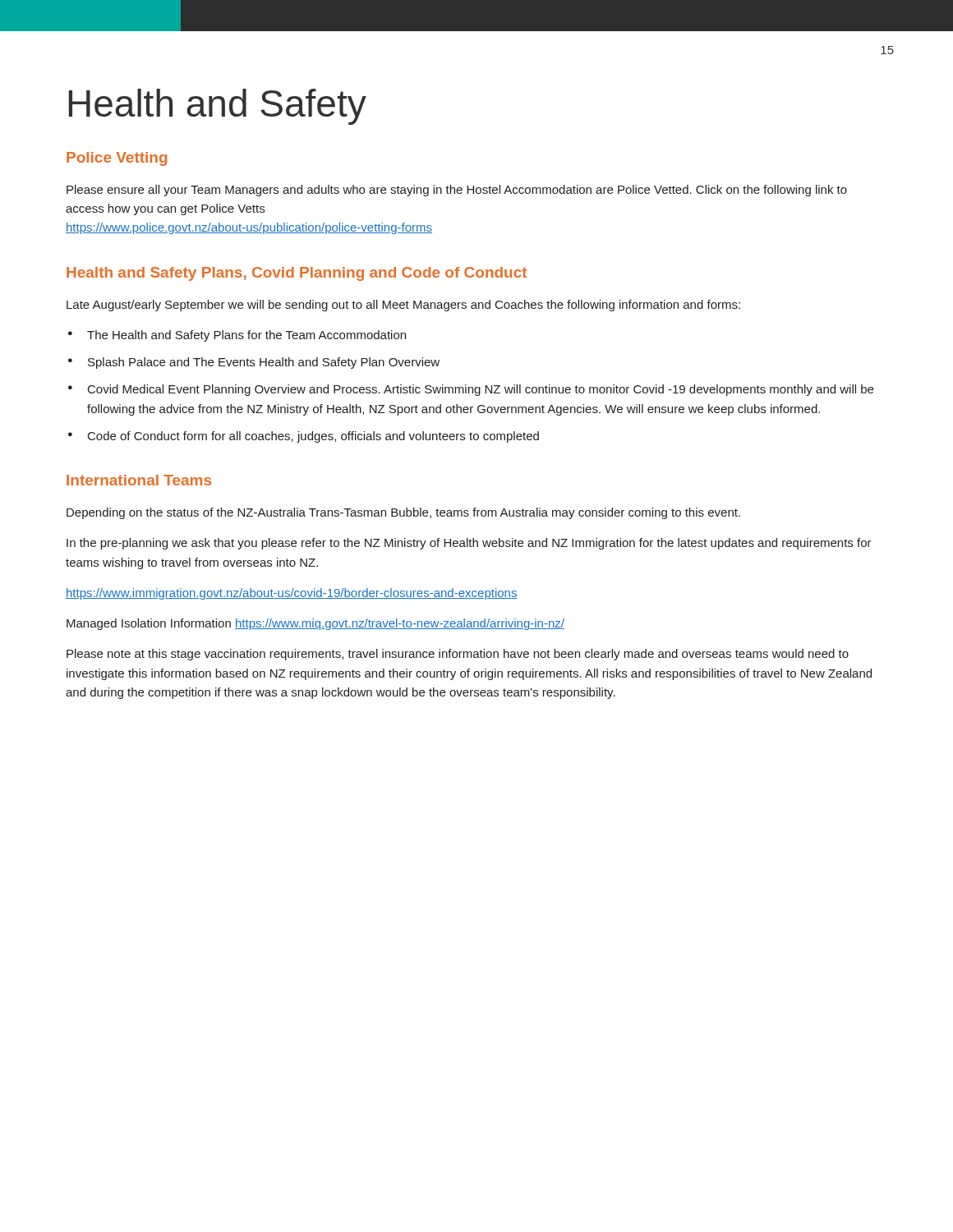Navigate to the element starting "Please ensure all"
The height and width of the screenshot is (1232, 953).
[457, 191]
